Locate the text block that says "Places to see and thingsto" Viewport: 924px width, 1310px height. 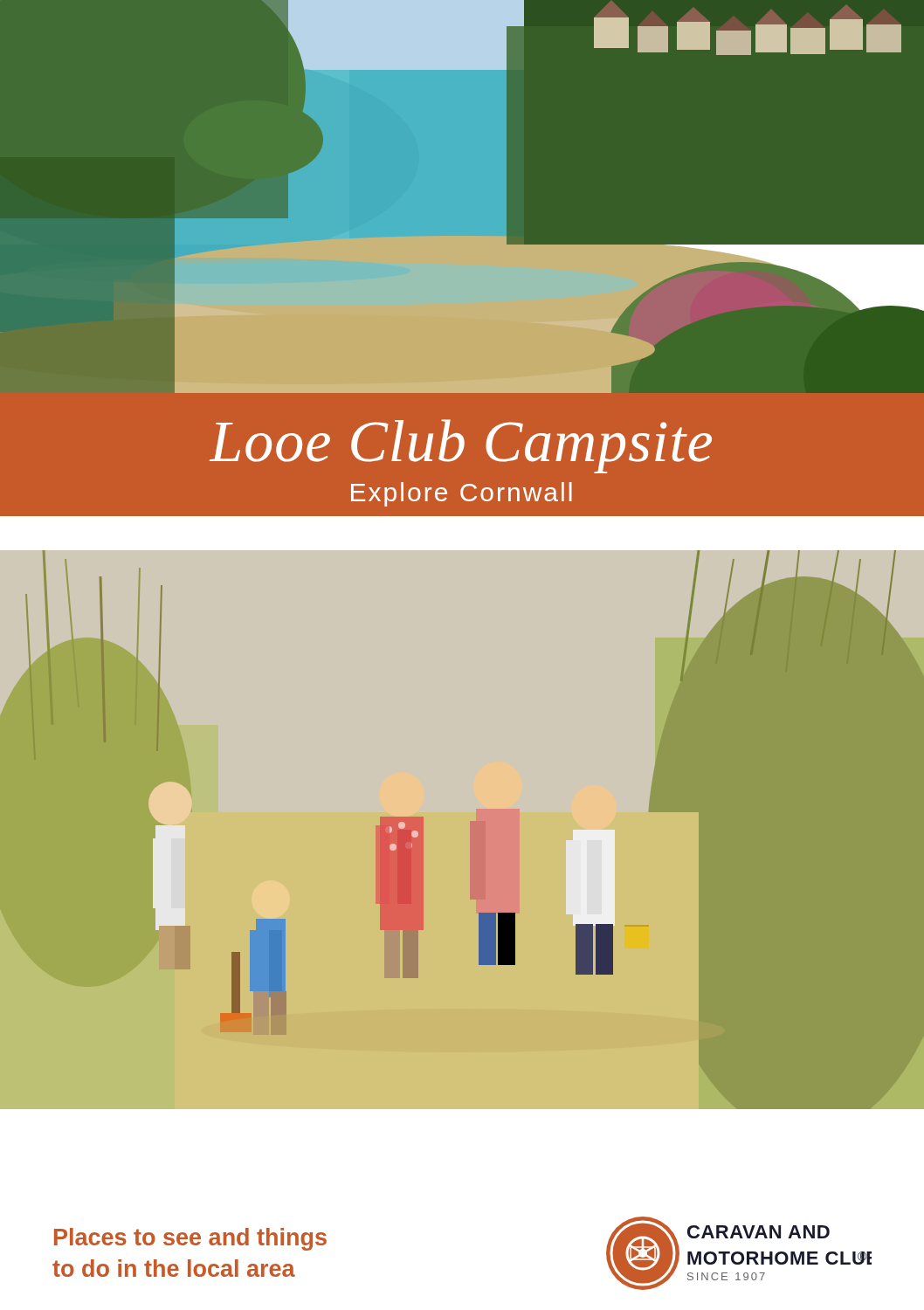click(190, 1253)
